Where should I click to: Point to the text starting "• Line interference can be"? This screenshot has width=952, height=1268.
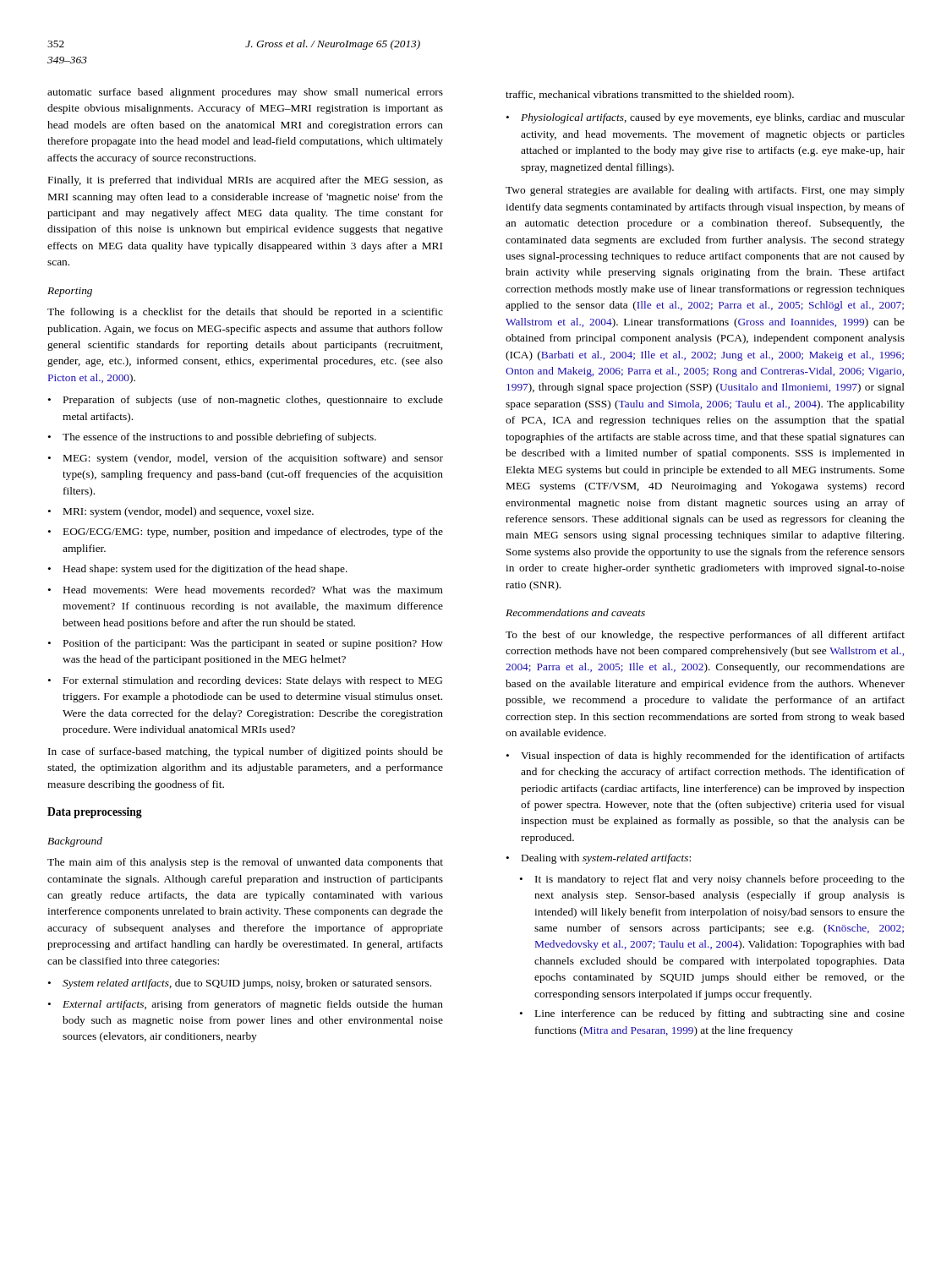(712, 1022)
